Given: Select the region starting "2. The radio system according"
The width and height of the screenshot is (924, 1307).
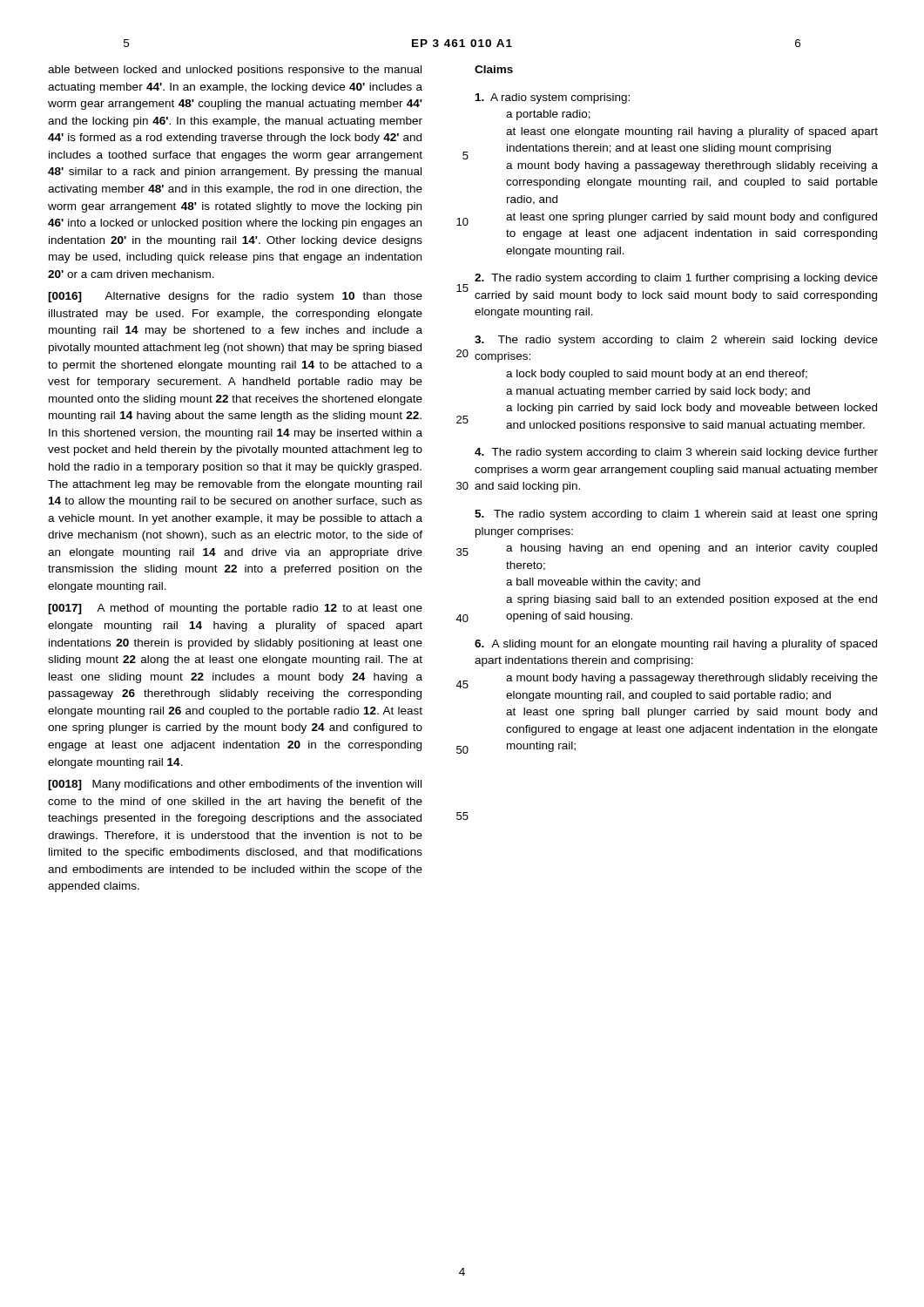Looking at the screenshot, I should point(676,295).
